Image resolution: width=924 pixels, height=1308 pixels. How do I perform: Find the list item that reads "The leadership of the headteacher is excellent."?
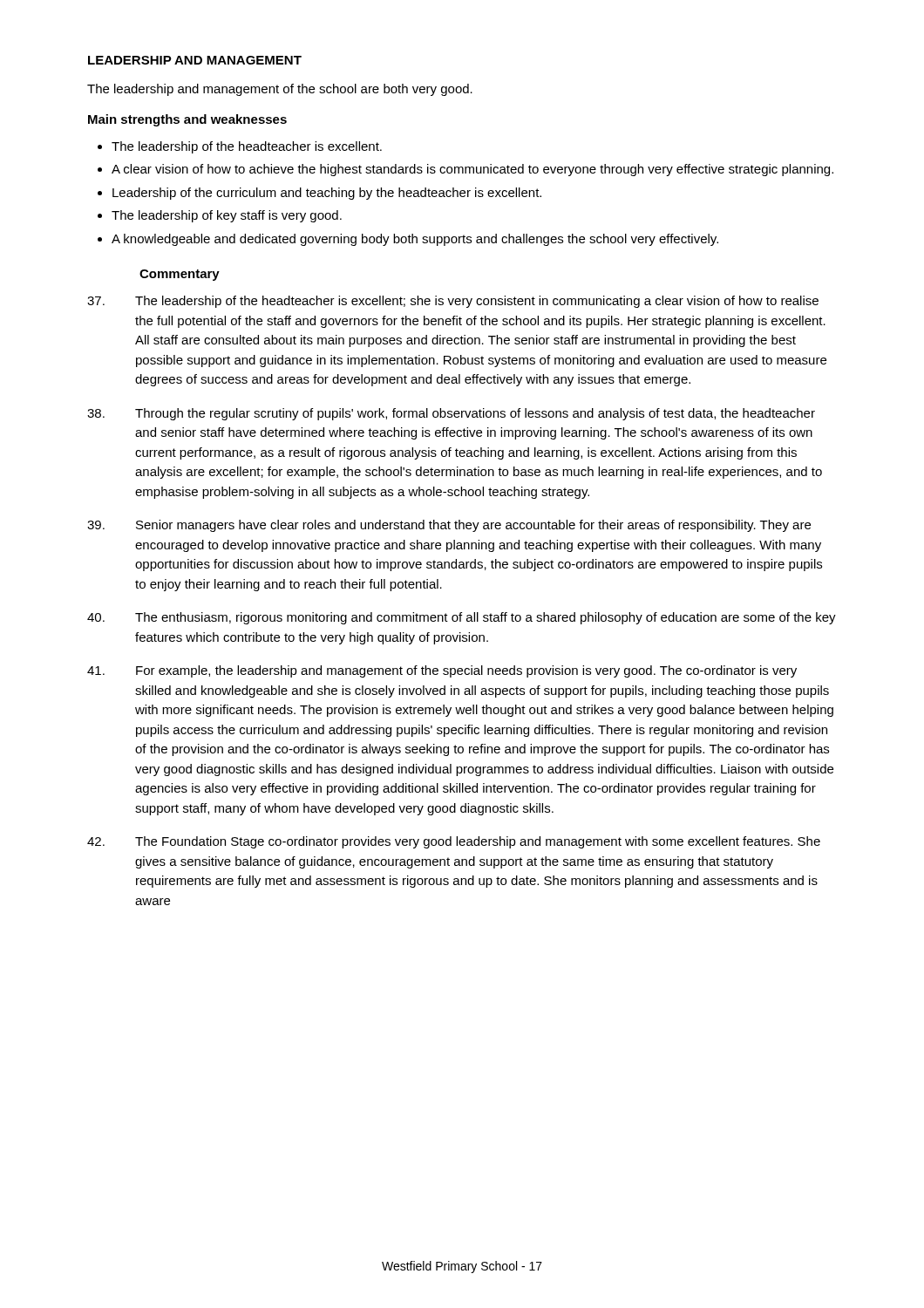click(x=240, y=147)
